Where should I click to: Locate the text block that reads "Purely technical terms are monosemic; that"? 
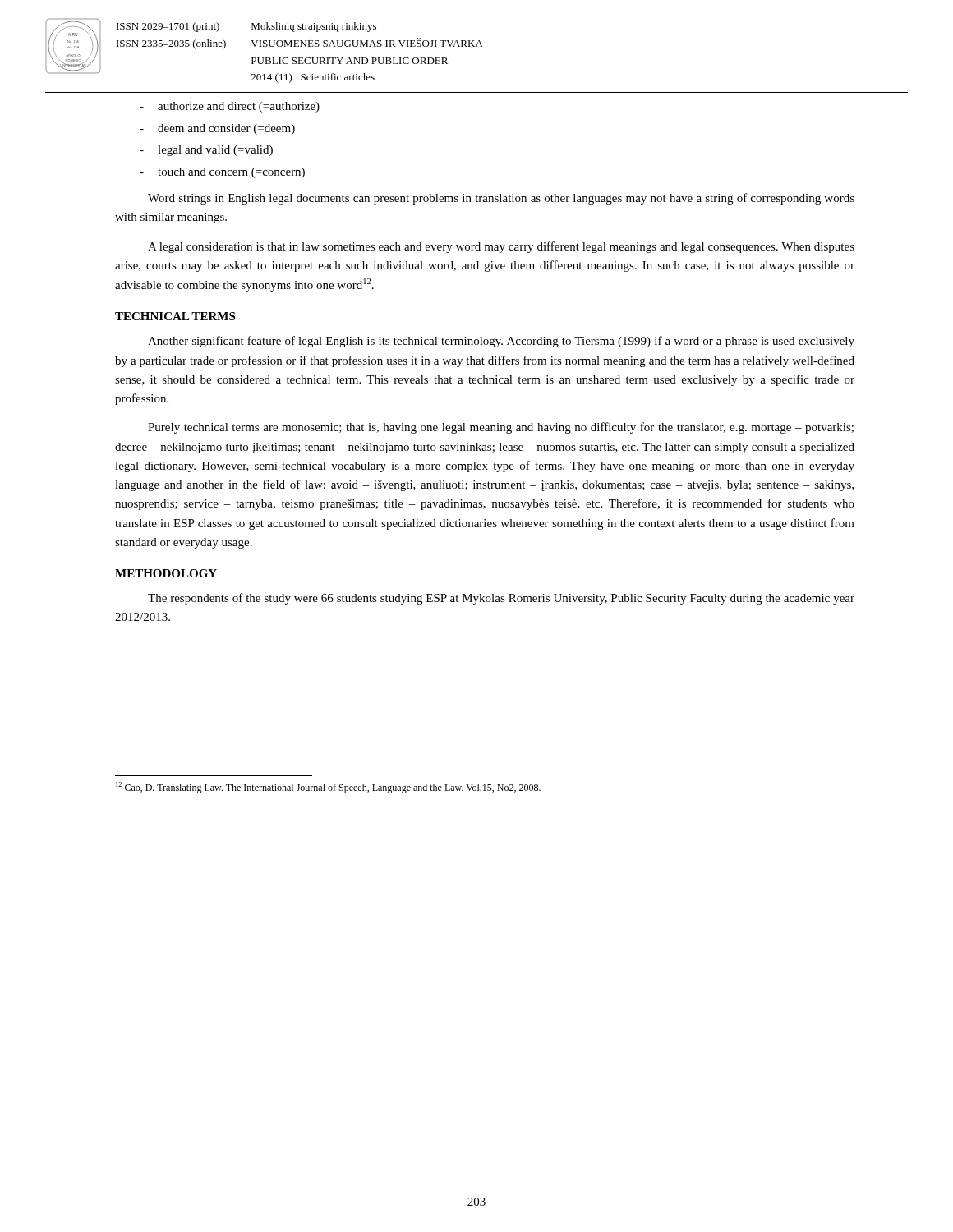pos(485,485)
